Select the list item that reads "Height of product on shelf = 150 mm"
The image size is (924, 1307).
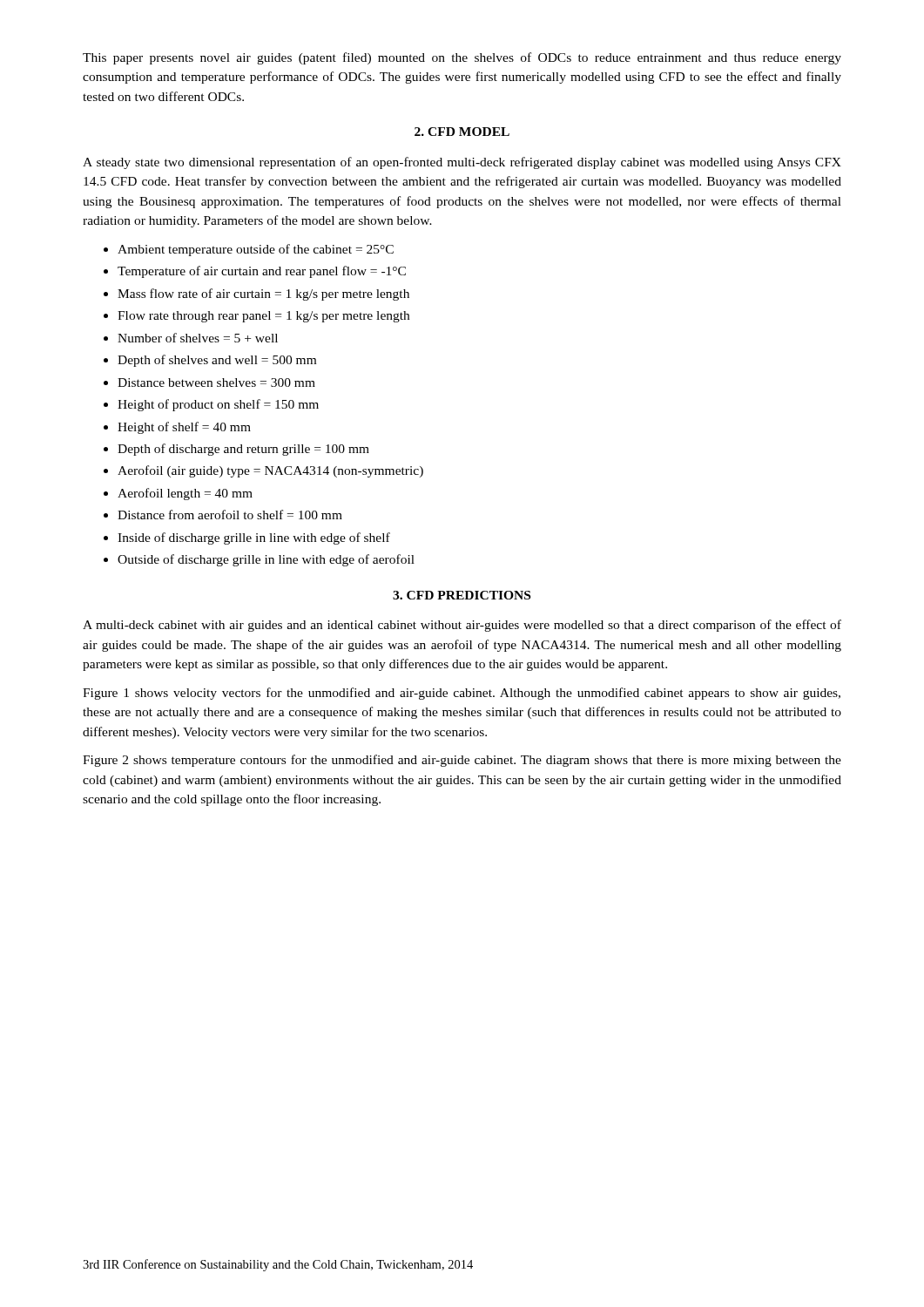(x=218, y=404)
